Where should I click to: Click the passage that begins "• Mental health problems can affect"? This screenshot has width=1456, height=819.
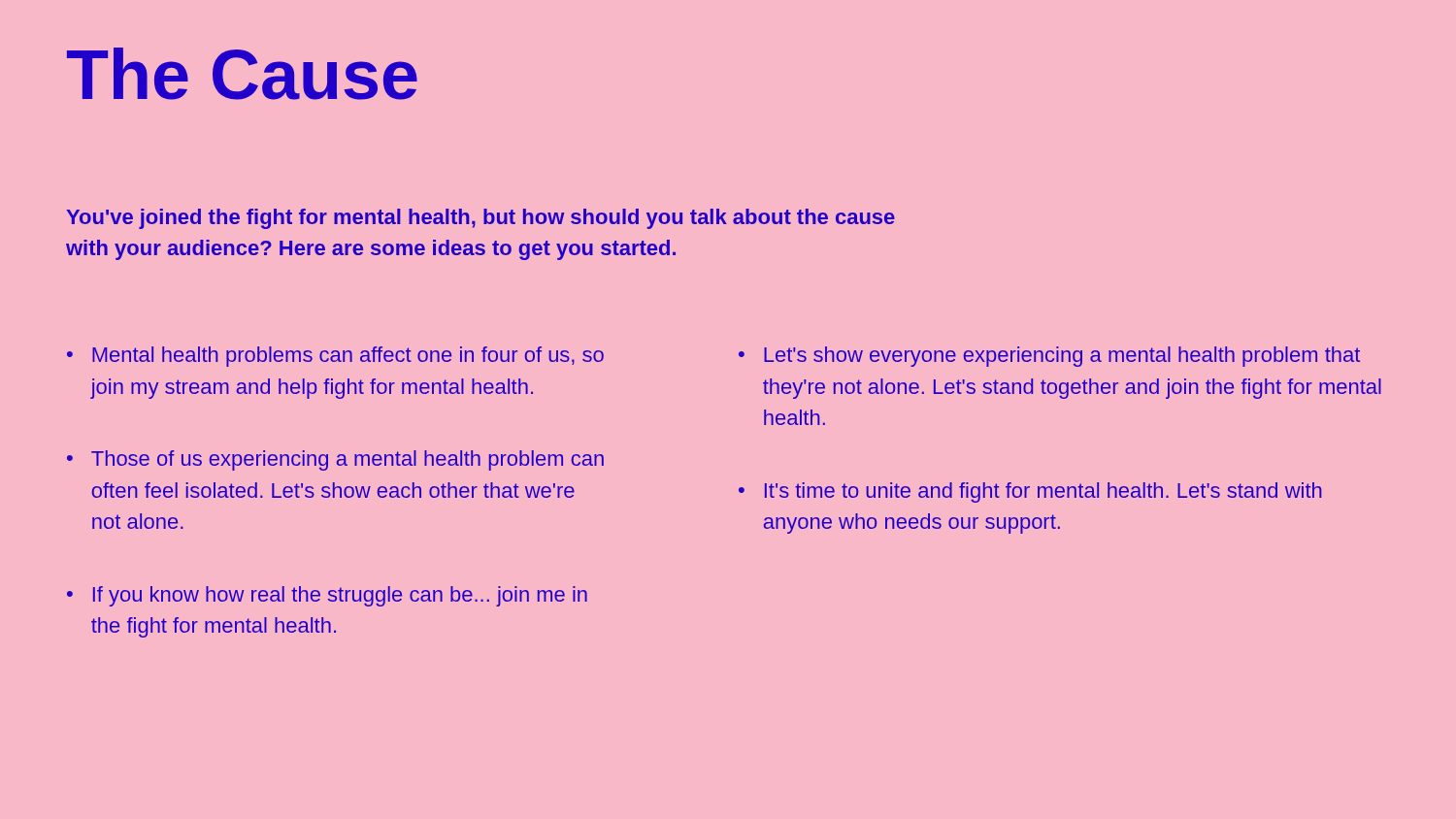[338, 371]
